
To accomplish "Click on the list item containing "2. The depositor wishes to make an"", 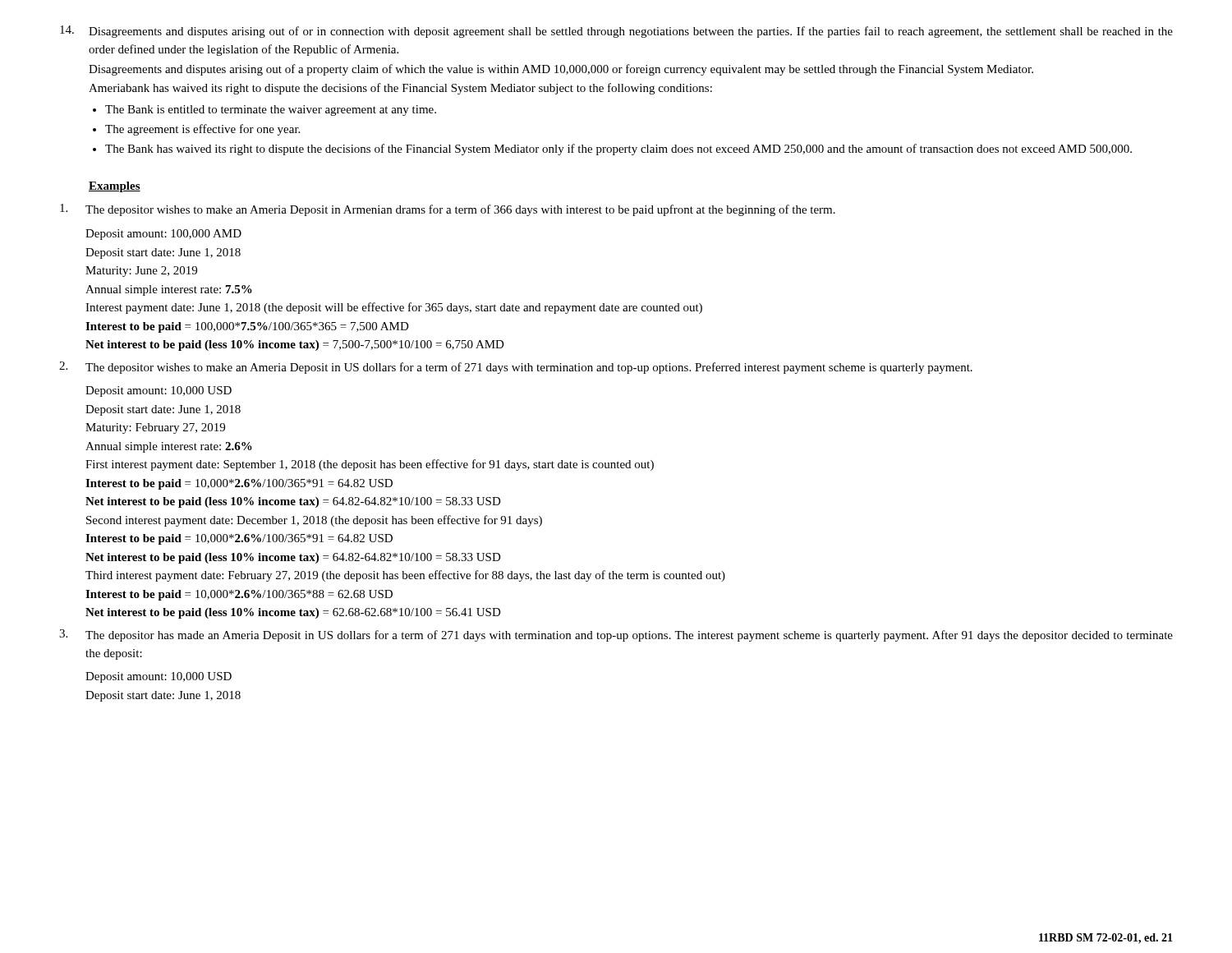I will 616,368.
